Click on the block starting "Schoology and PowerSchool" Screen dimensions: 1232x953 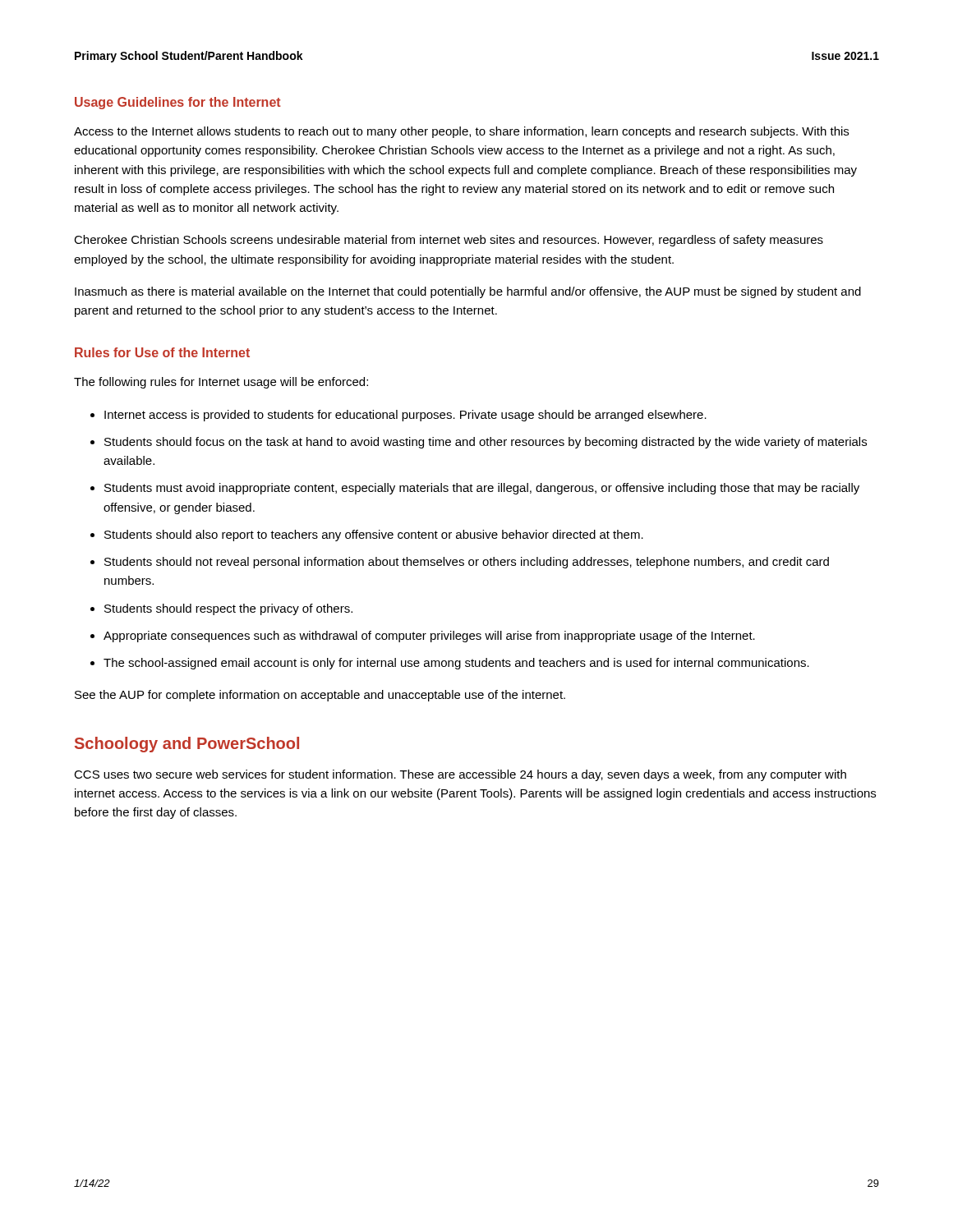click(x=187, y=743)
